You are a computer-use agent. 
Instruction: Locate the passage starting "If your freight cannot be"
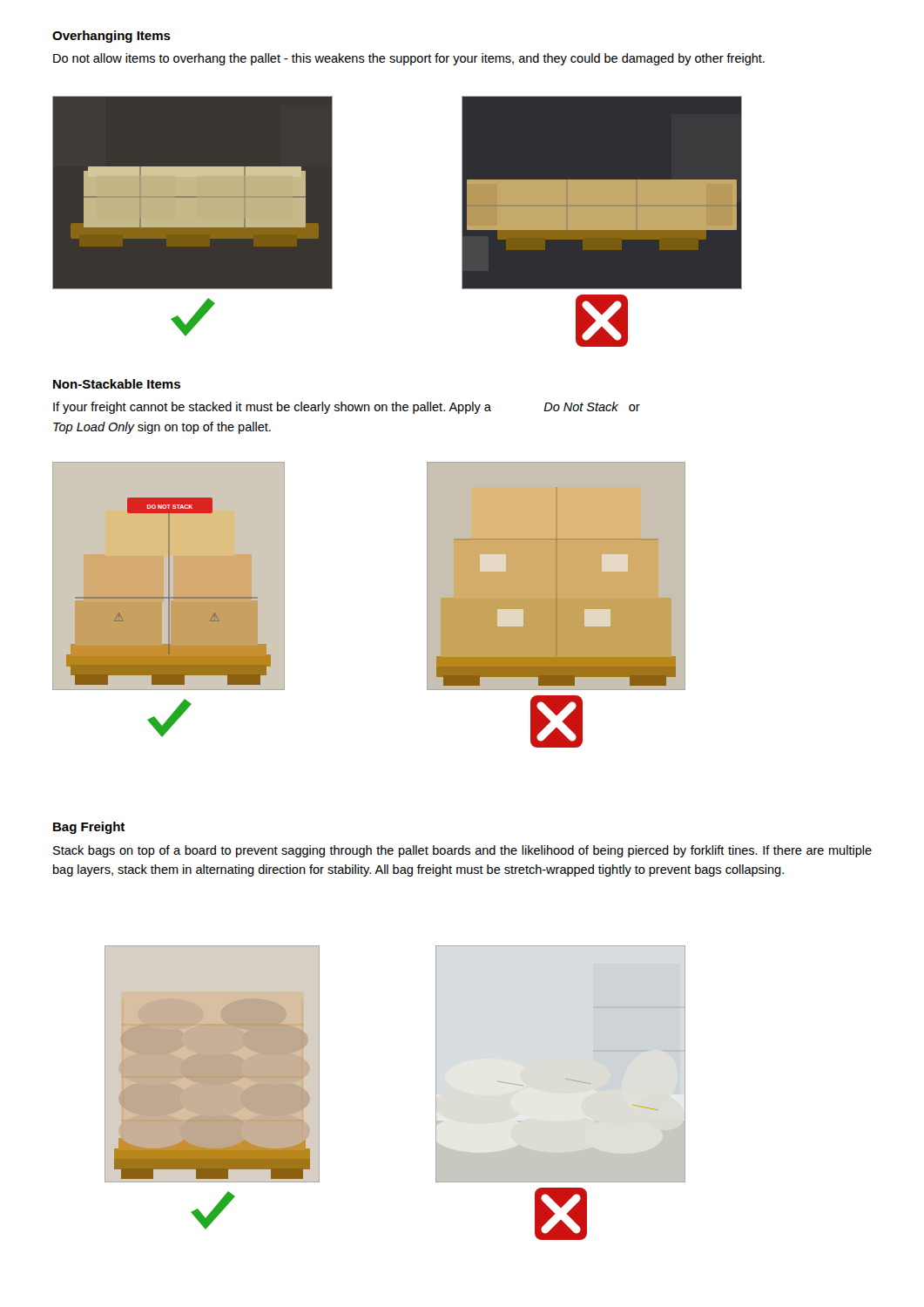tap(346, 417)
